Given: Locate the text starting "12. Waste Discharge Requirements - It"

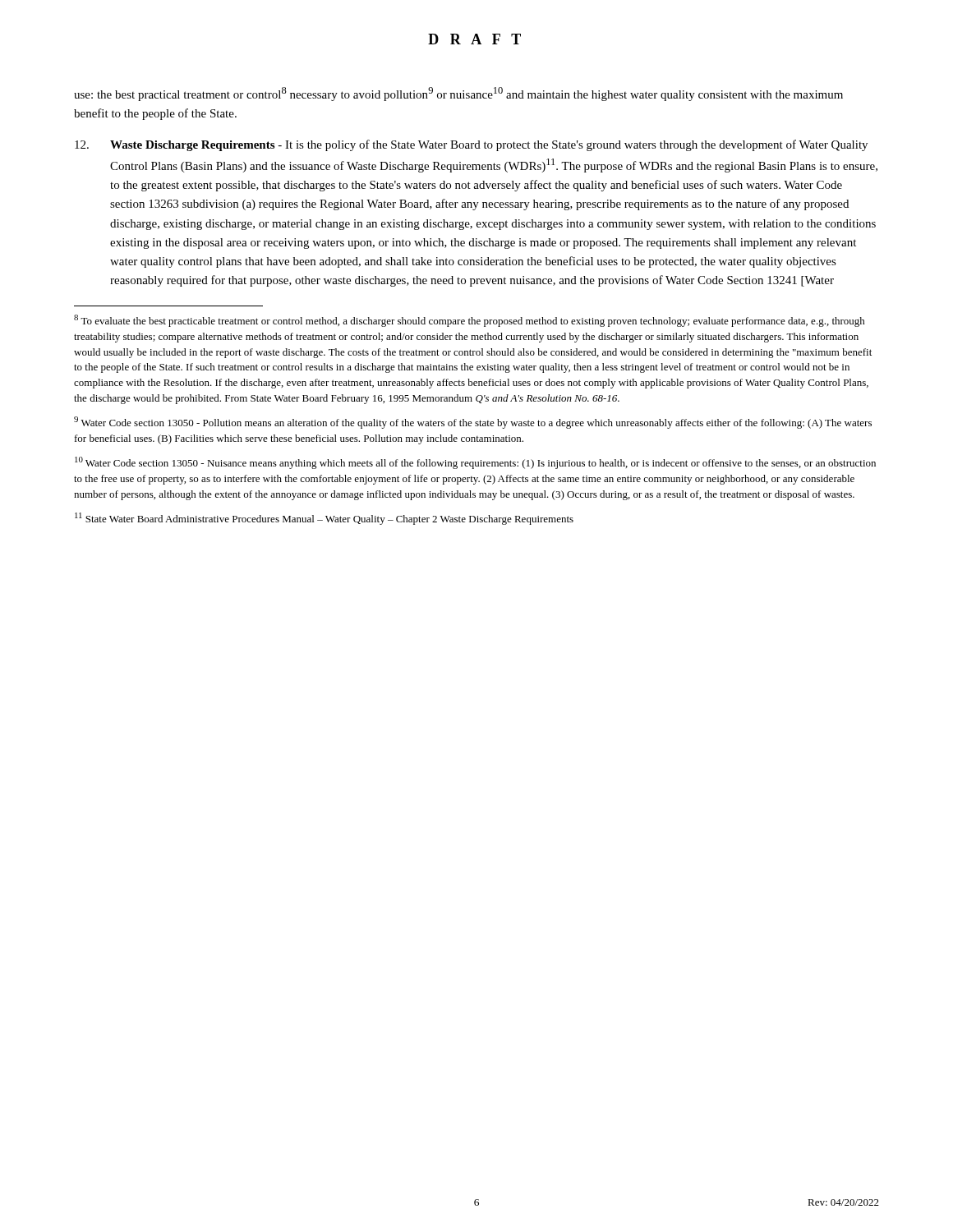Looking at the screenshot, I should pos(476,213).
